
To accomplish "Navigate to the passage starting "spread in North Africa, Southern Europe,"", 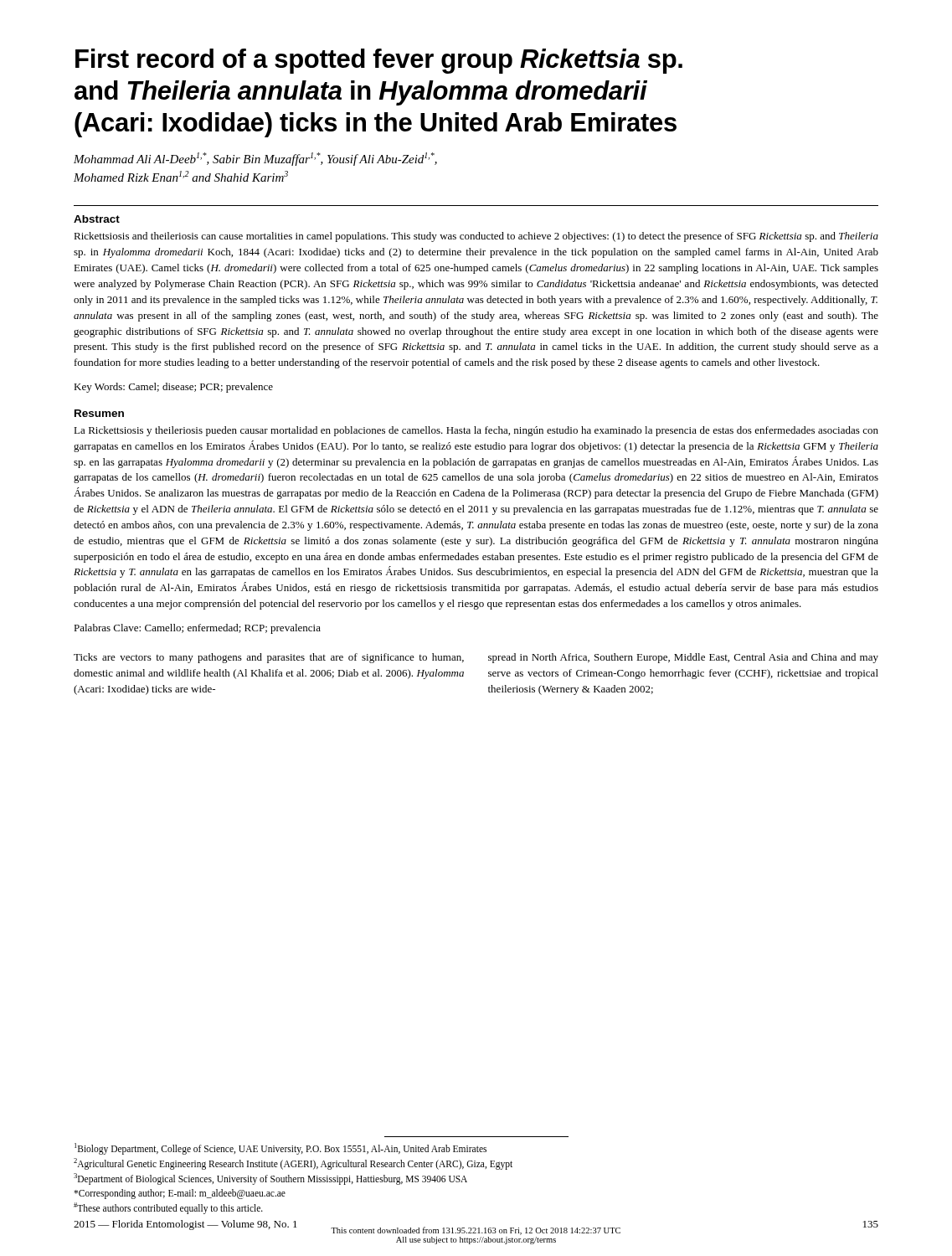I will coord(683,673).
